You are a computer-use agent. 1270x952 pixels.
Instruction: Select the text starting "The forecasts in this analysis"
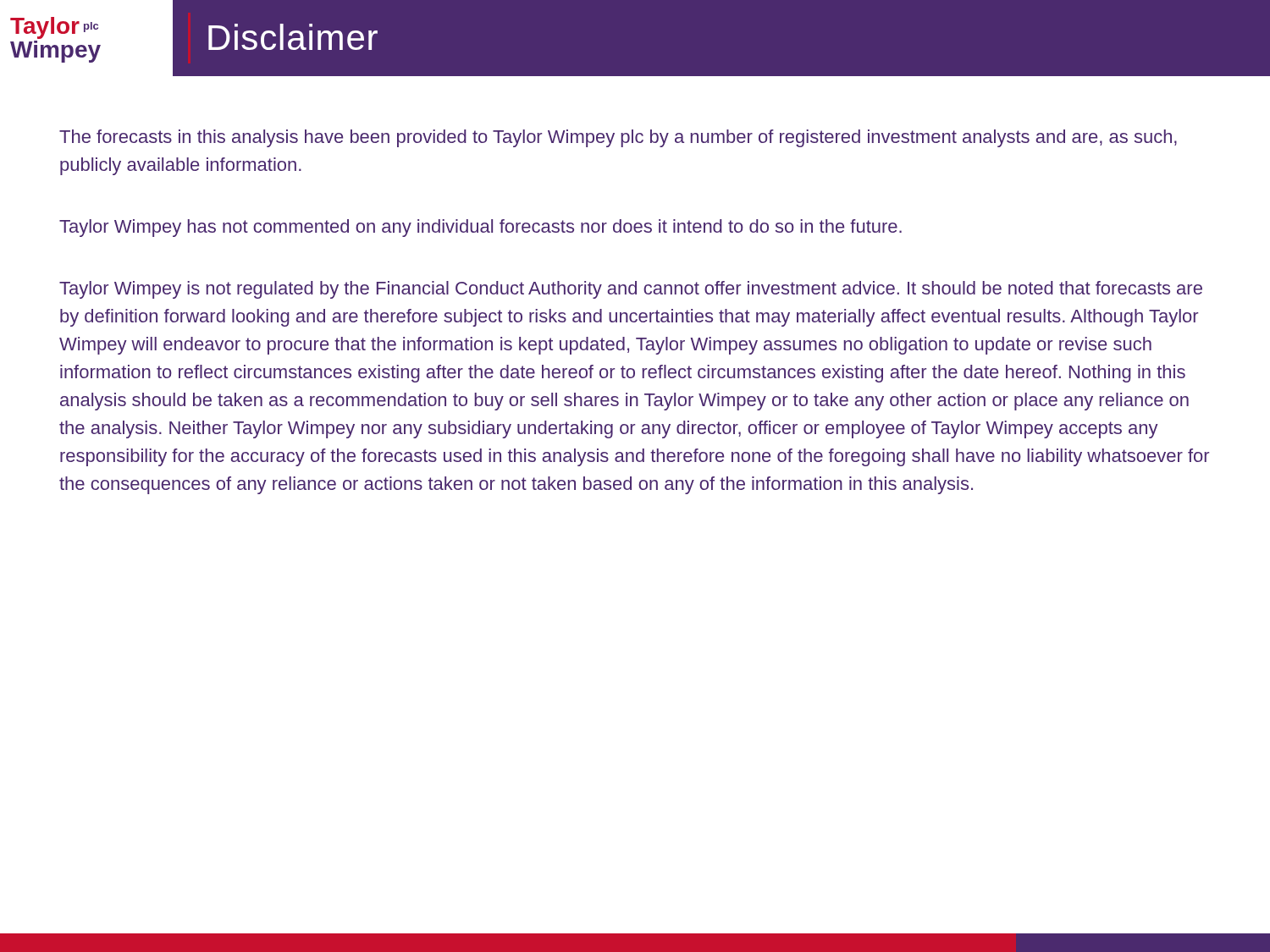[619, 151]
